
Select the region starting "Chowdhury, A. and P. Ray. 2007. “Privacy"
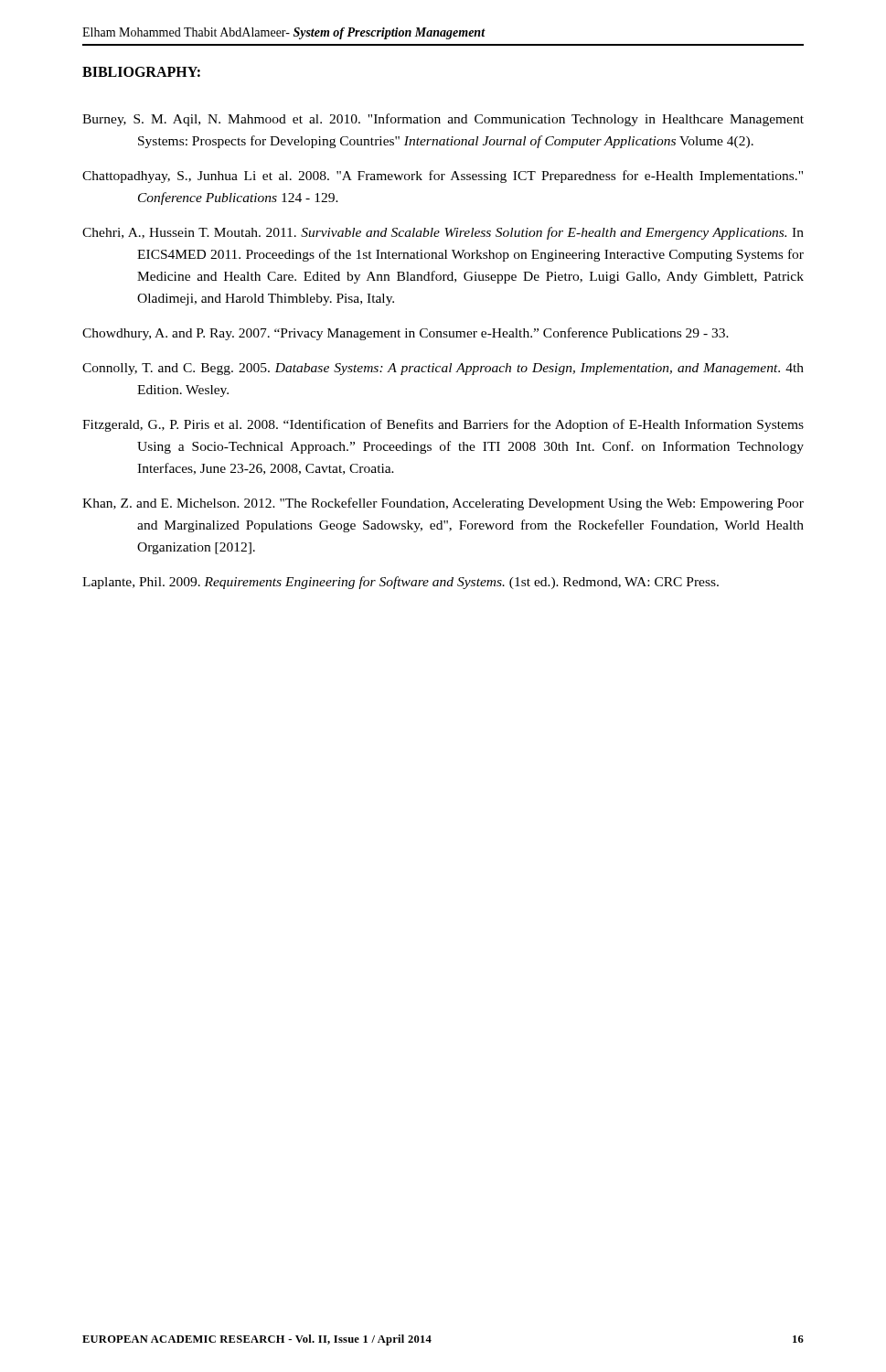click(406, 333)
